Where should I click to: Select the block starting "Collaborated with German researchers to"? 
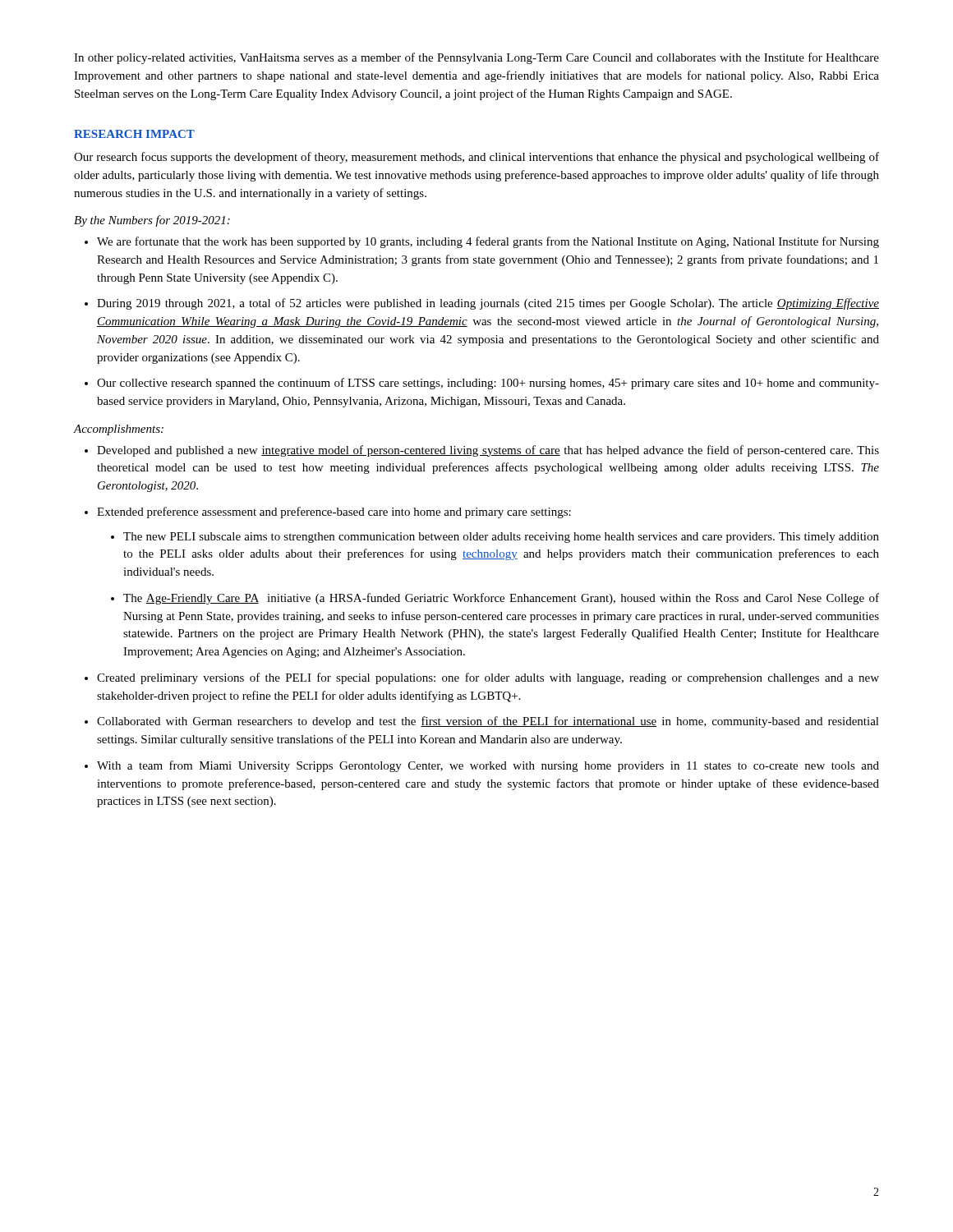488,731
